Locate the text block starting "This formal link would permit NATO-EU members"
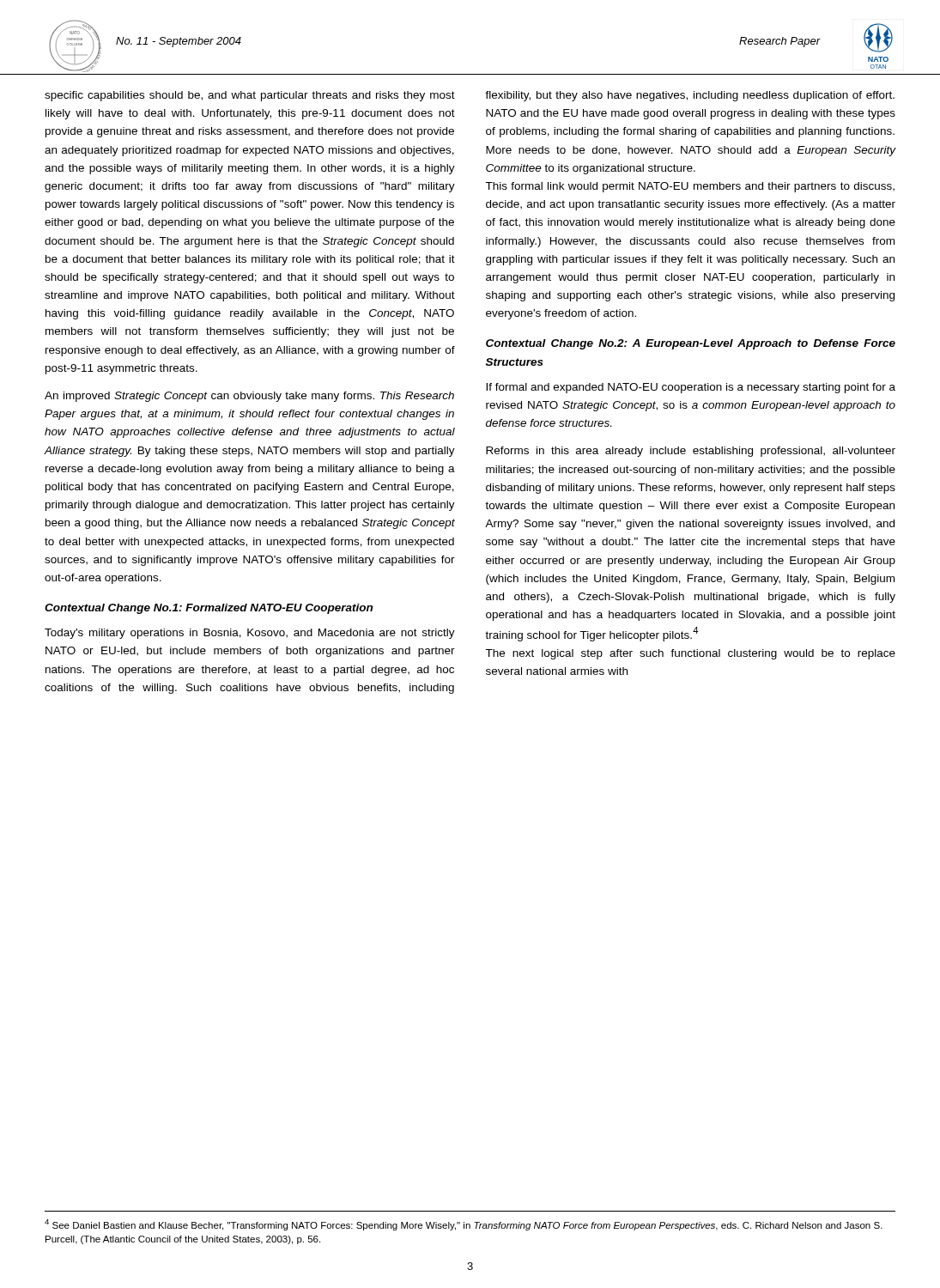The width and height of the screenshot is (940, 1288). (690, 250)
